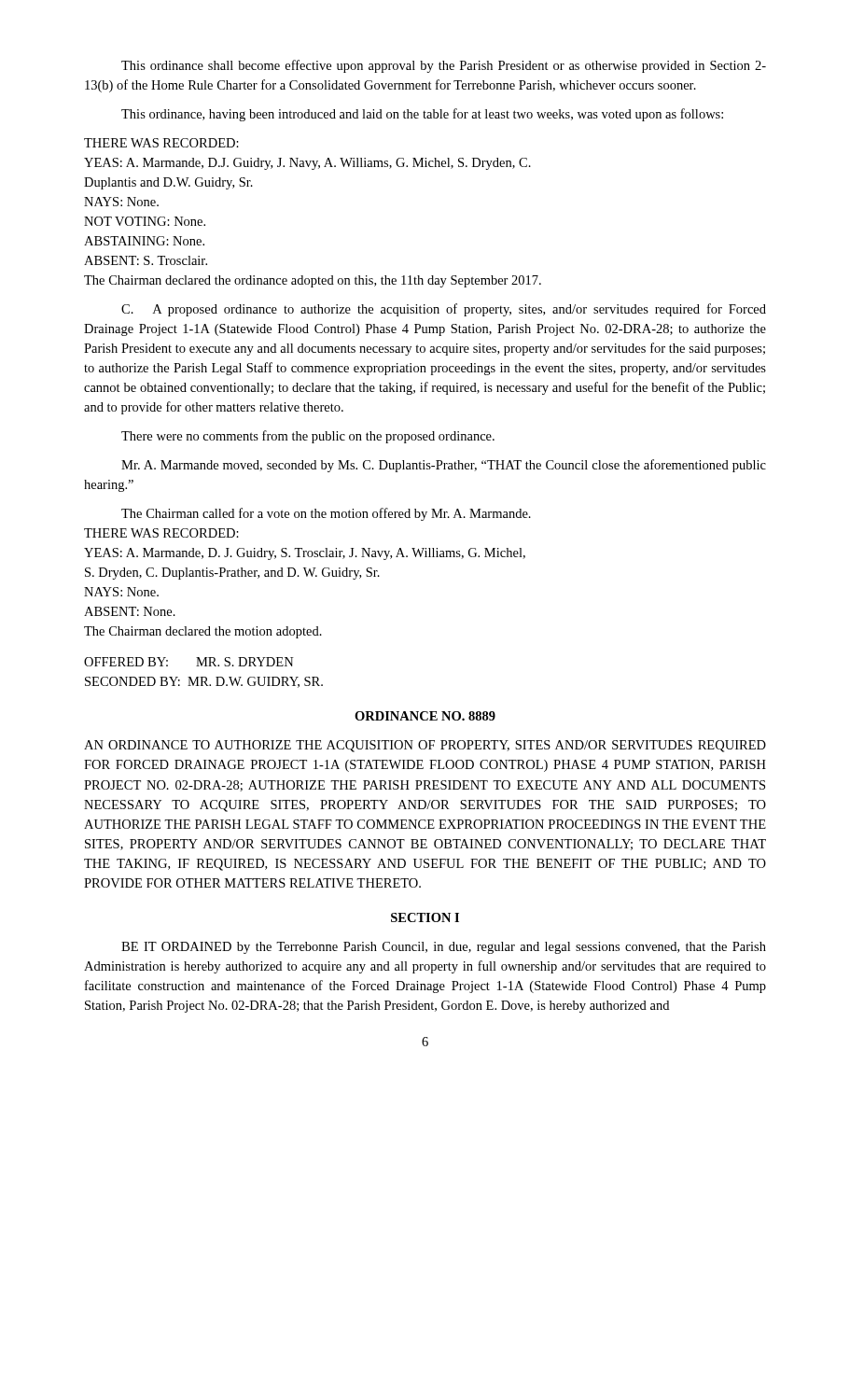Screen dimensions: 1400x850
Task: Find the region starting "The Chairman called for a"
Action: coord(308,572)
